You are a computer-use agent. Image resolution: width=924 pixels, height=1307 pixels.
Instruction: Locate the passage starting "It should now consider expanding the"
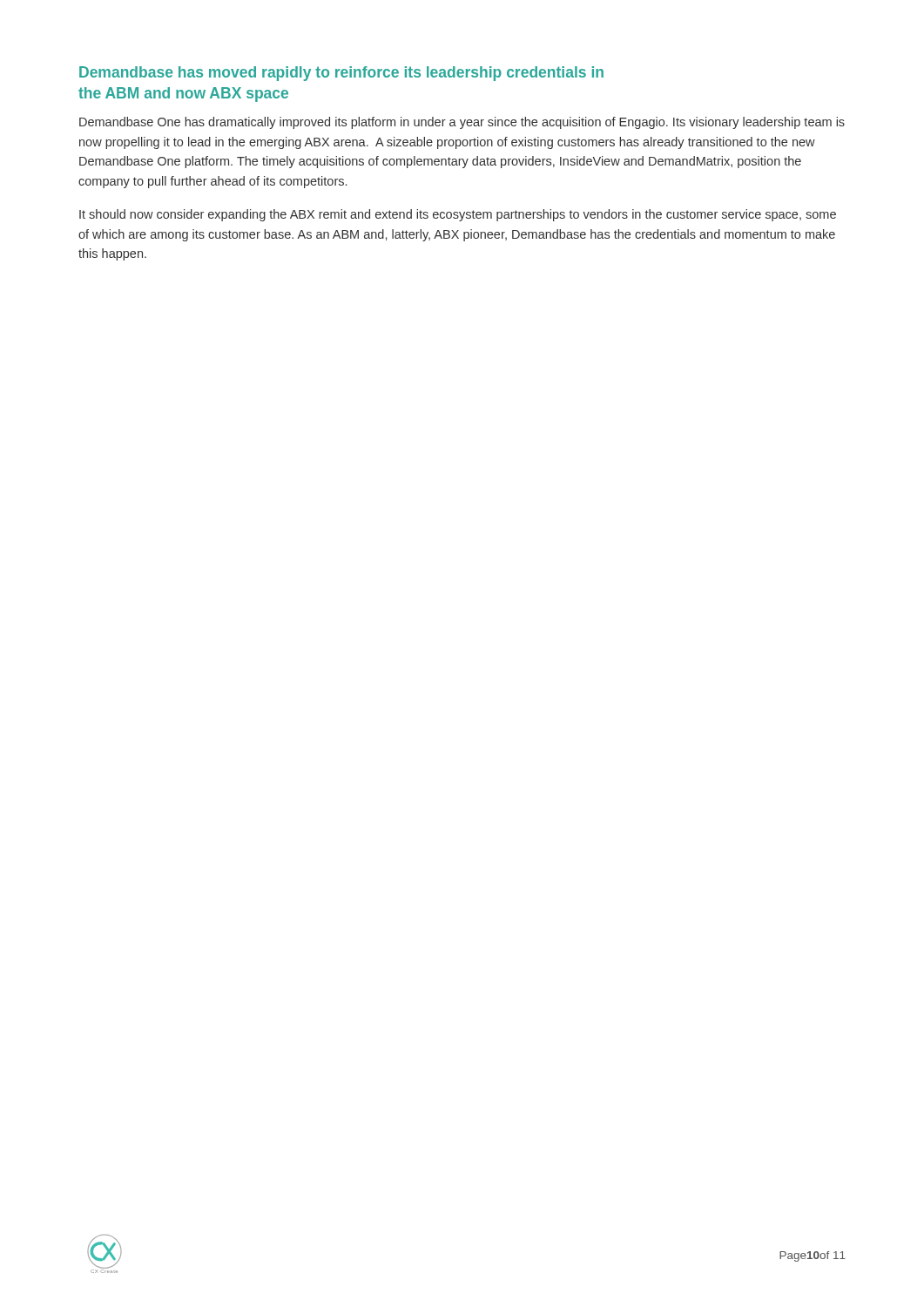pyautogui.click(x=457, y=234)
